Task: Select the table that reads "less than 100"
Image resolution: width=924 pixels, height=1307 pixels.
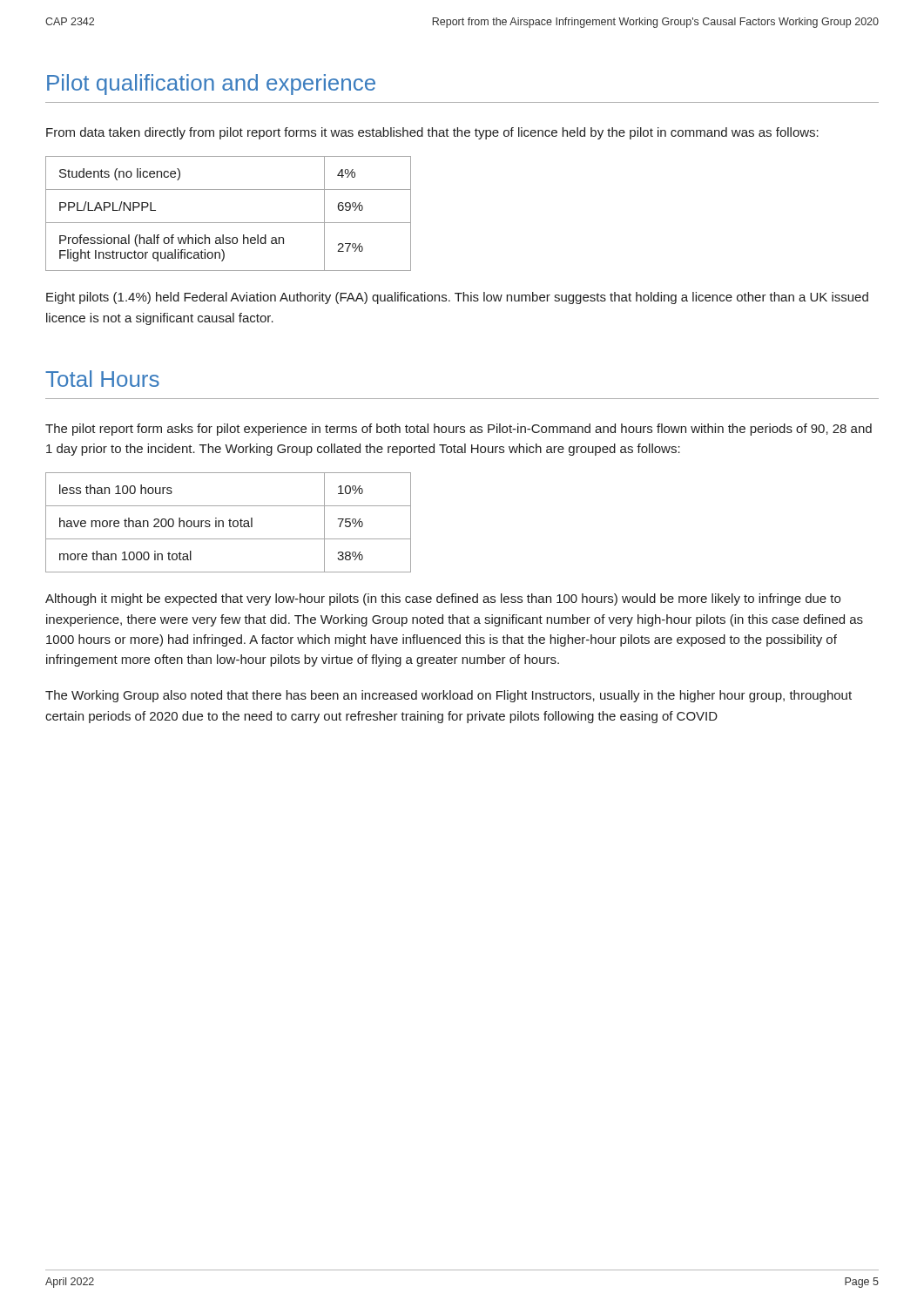Action: tap(462, 523)
